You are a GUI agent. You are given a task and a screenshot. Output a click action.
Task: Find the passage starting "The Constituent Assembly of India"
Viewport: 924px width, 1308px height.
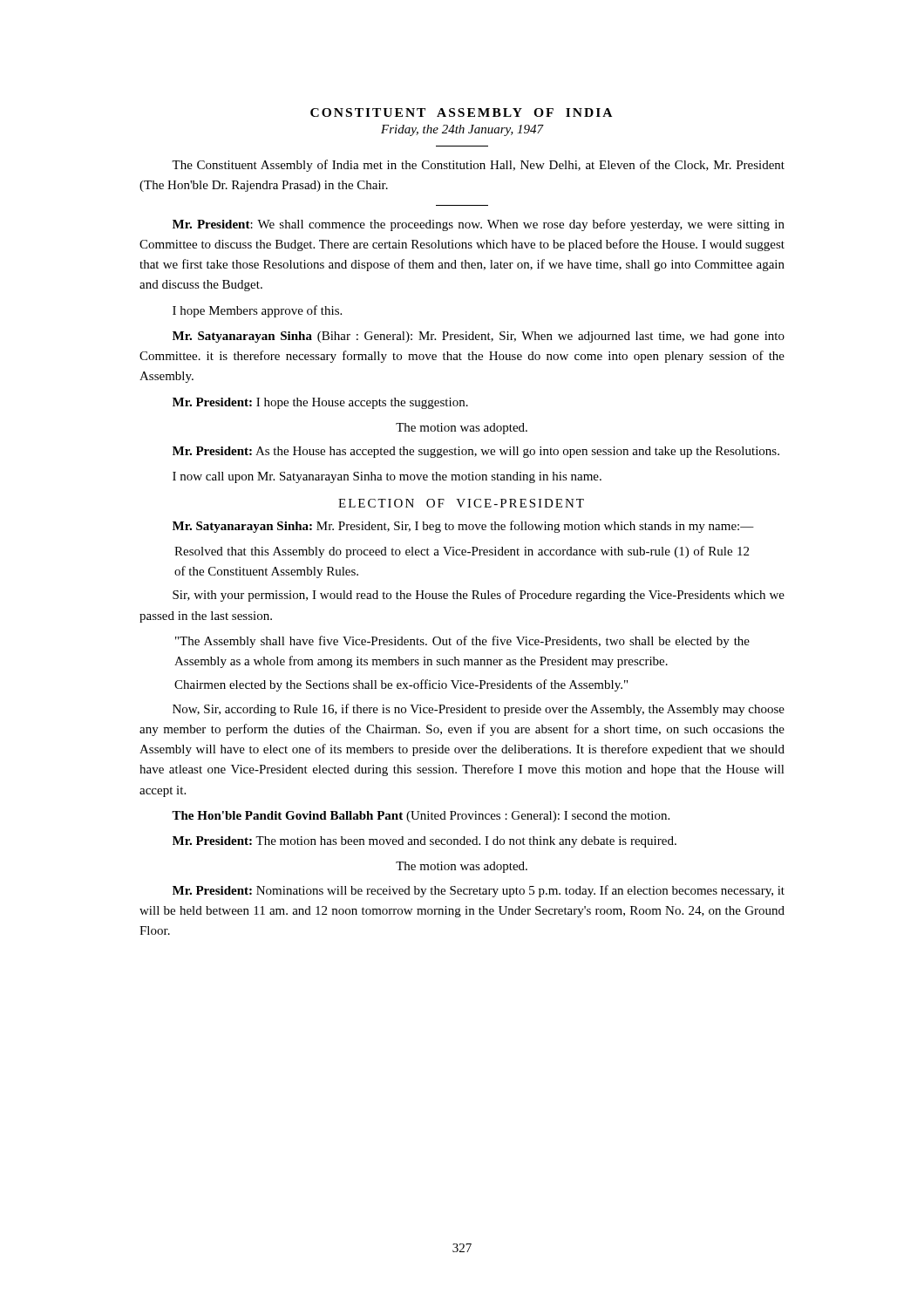coord(462,175)
